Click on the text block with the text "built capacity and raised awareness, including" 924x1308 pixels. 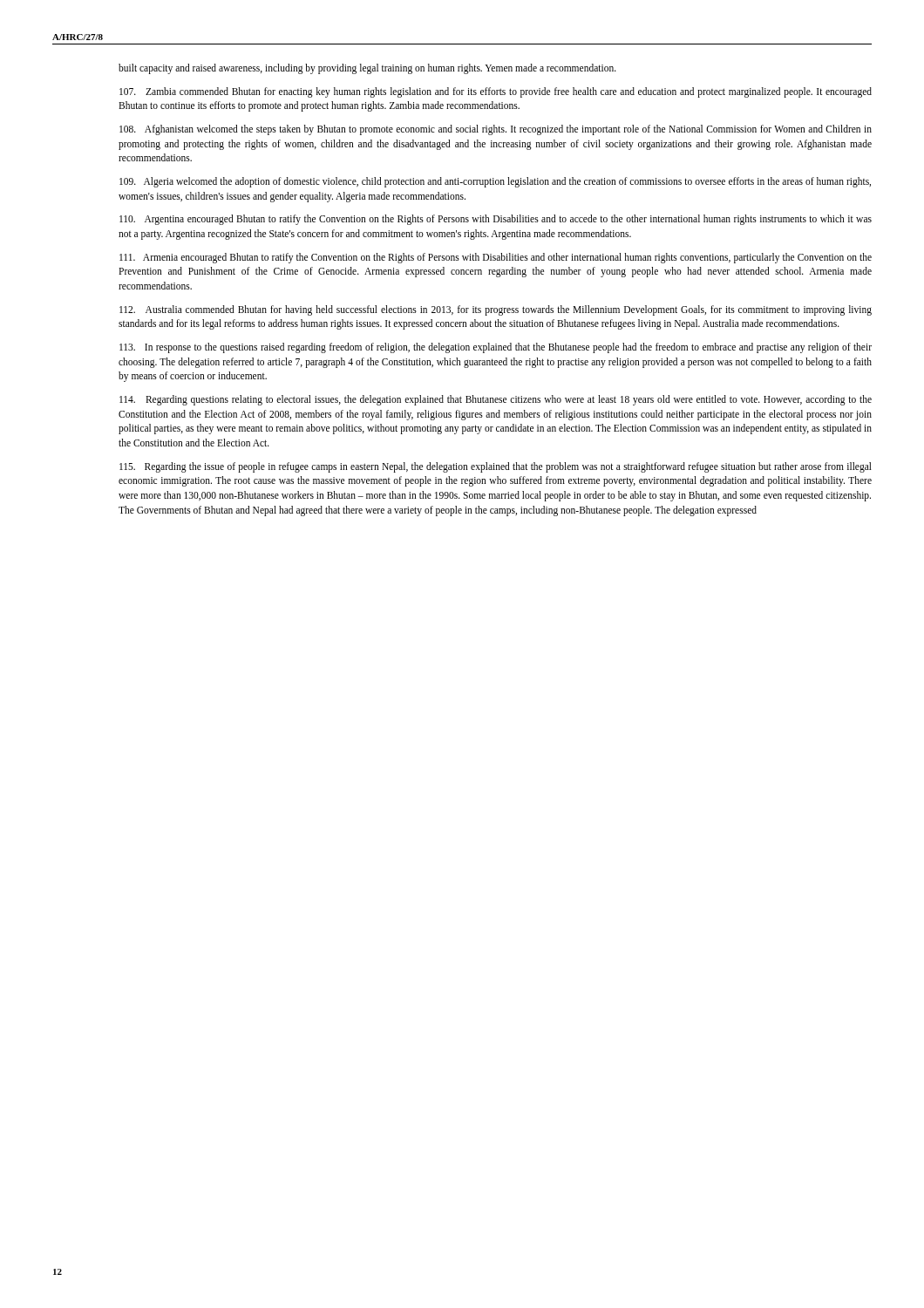pos(367,68)
